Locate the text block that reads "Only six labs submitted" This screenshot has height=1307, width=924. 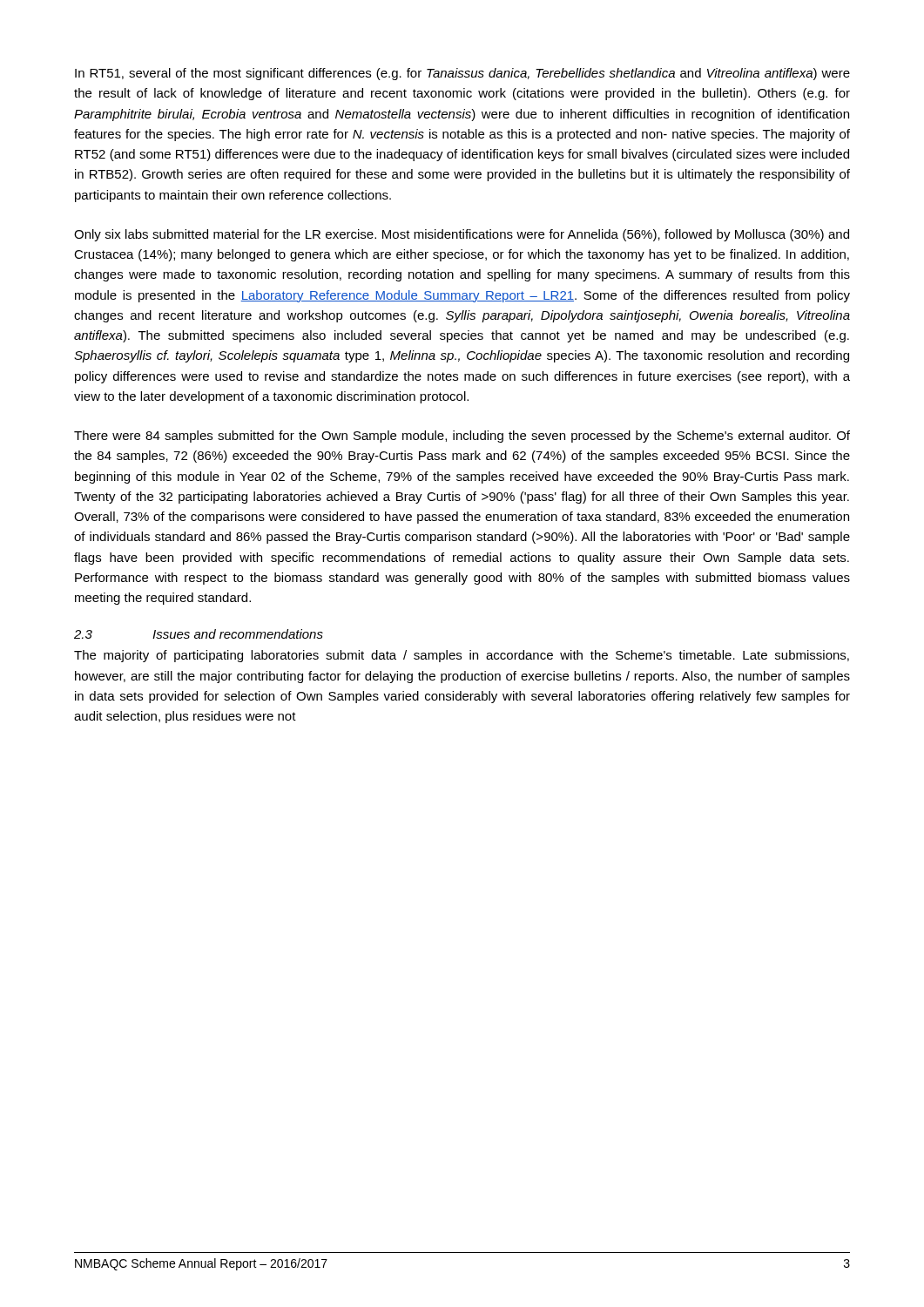coord(462,315)
